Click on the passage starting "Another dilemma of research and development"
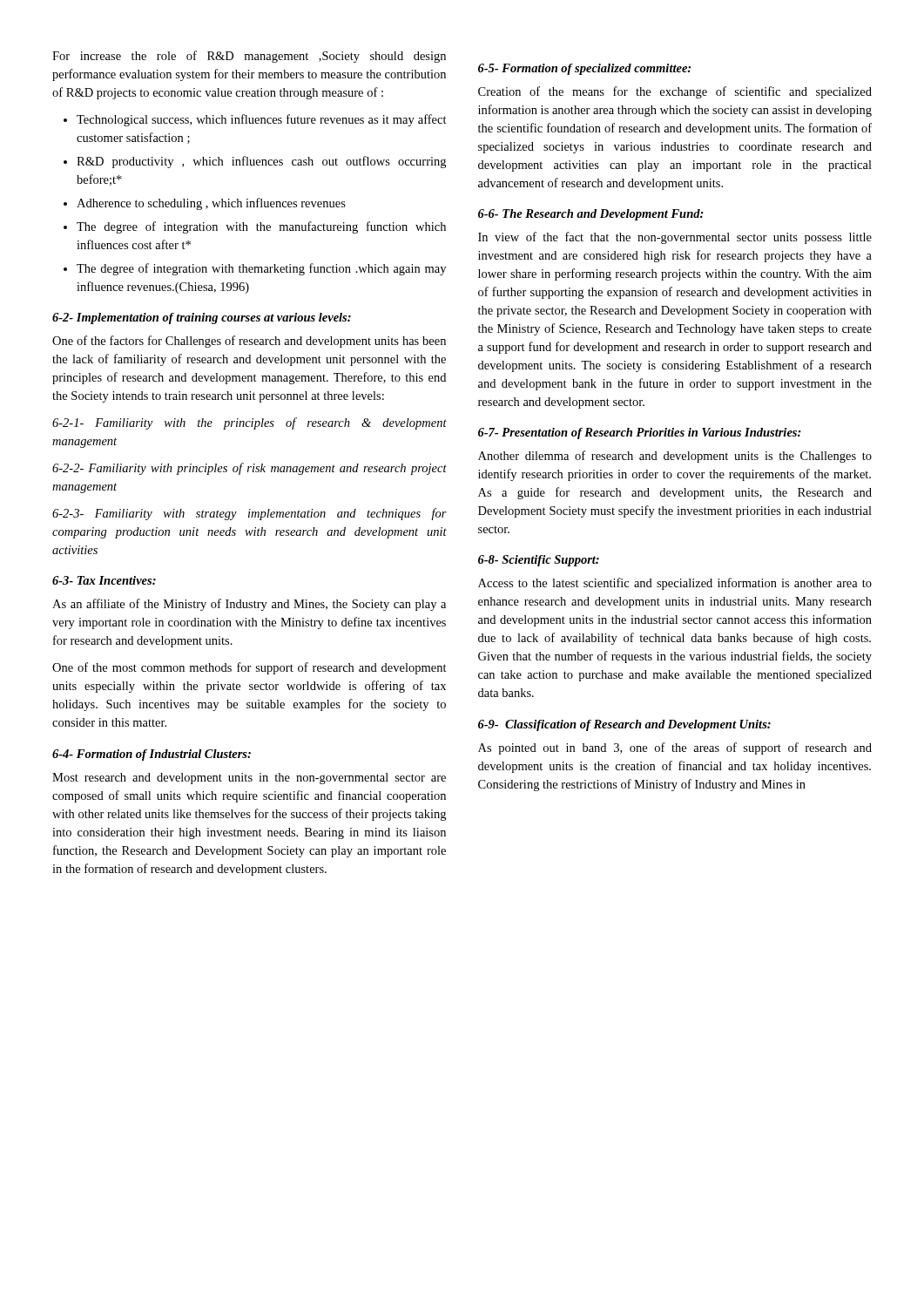924x1307 pixels. point(675,493)
